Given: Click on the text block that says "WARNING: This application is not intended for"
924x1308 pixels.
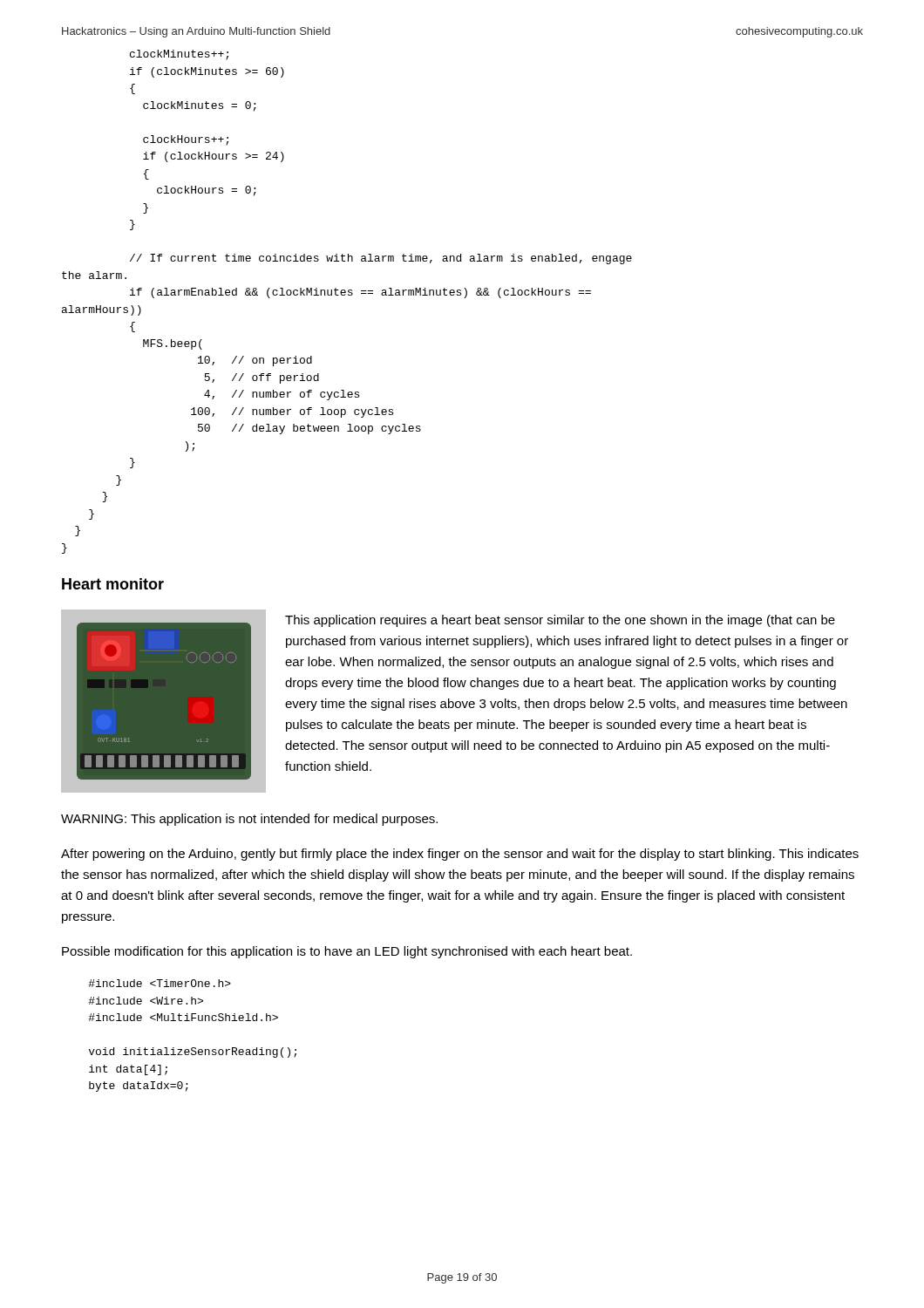Looking at the screenshot, I should [x=250, y=818].
